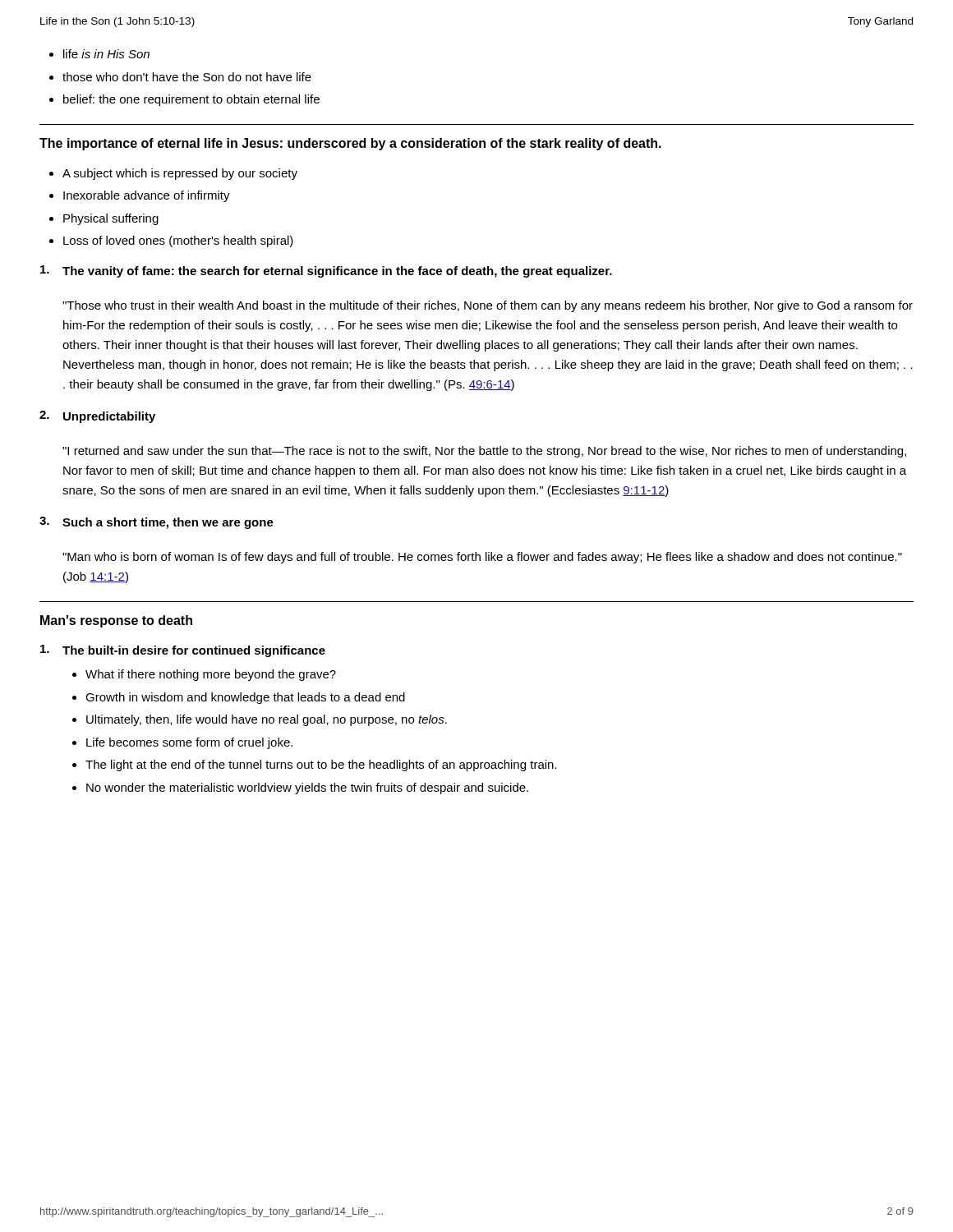Locate the list item that reads "those who don't have the Son"
The height and width of the screenshot is (1232, 953).
pos(187,76)
